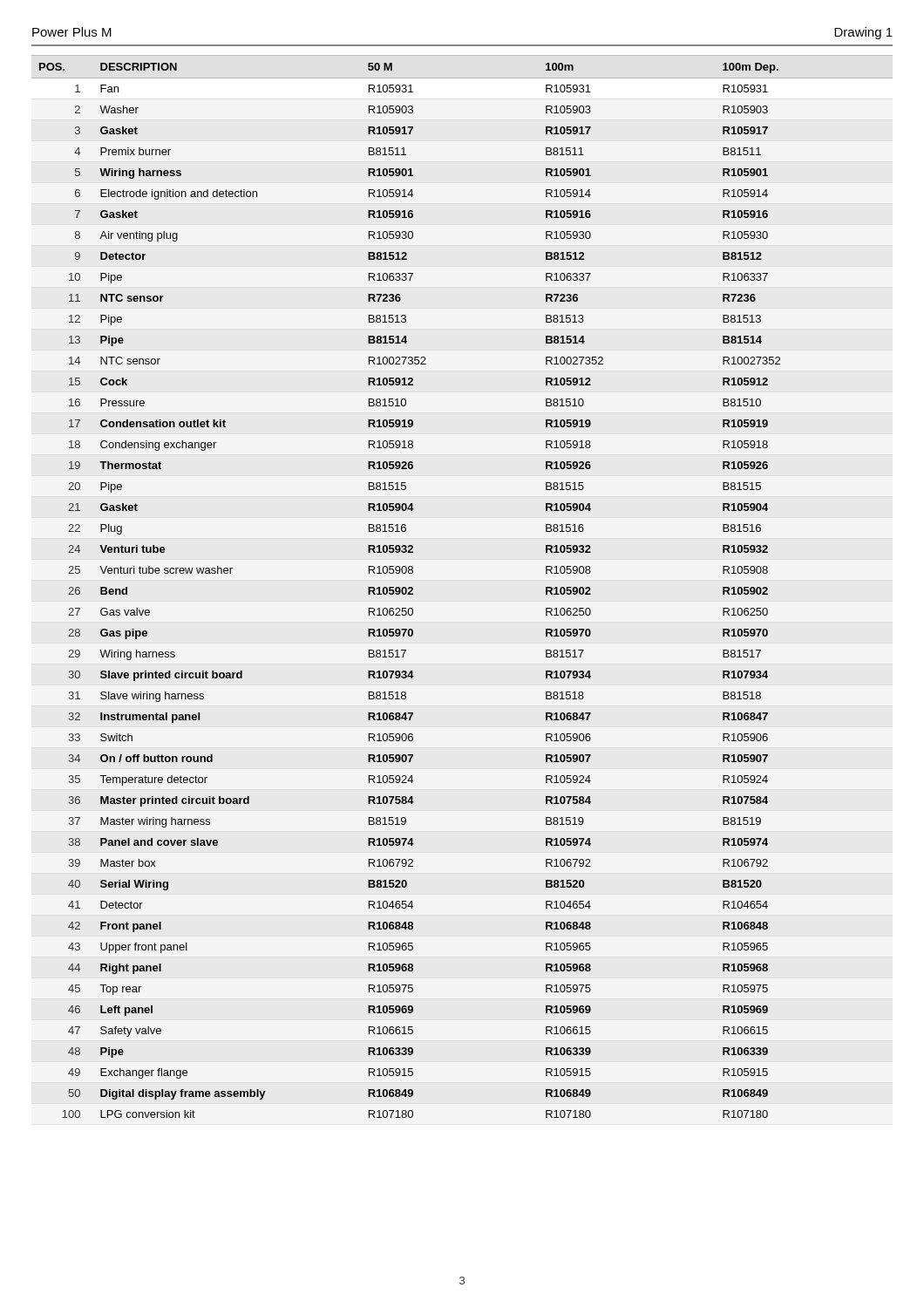Find the table that mentions "Master box"
The image size is (924, 1308).
click(x=462, y=590)
